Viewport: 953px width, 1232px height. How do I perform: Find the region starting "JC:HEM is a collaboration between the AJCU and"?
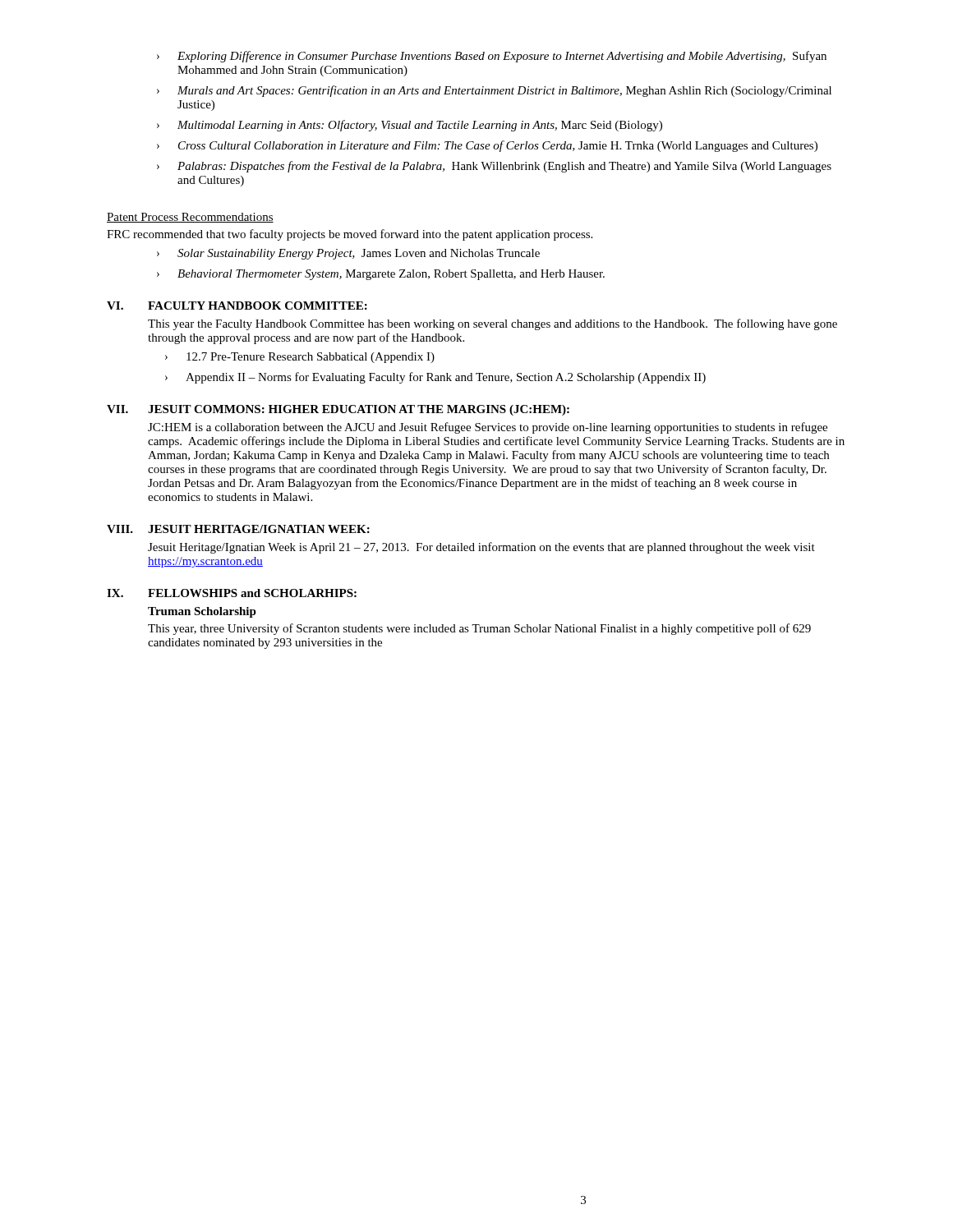click(496, 462)
